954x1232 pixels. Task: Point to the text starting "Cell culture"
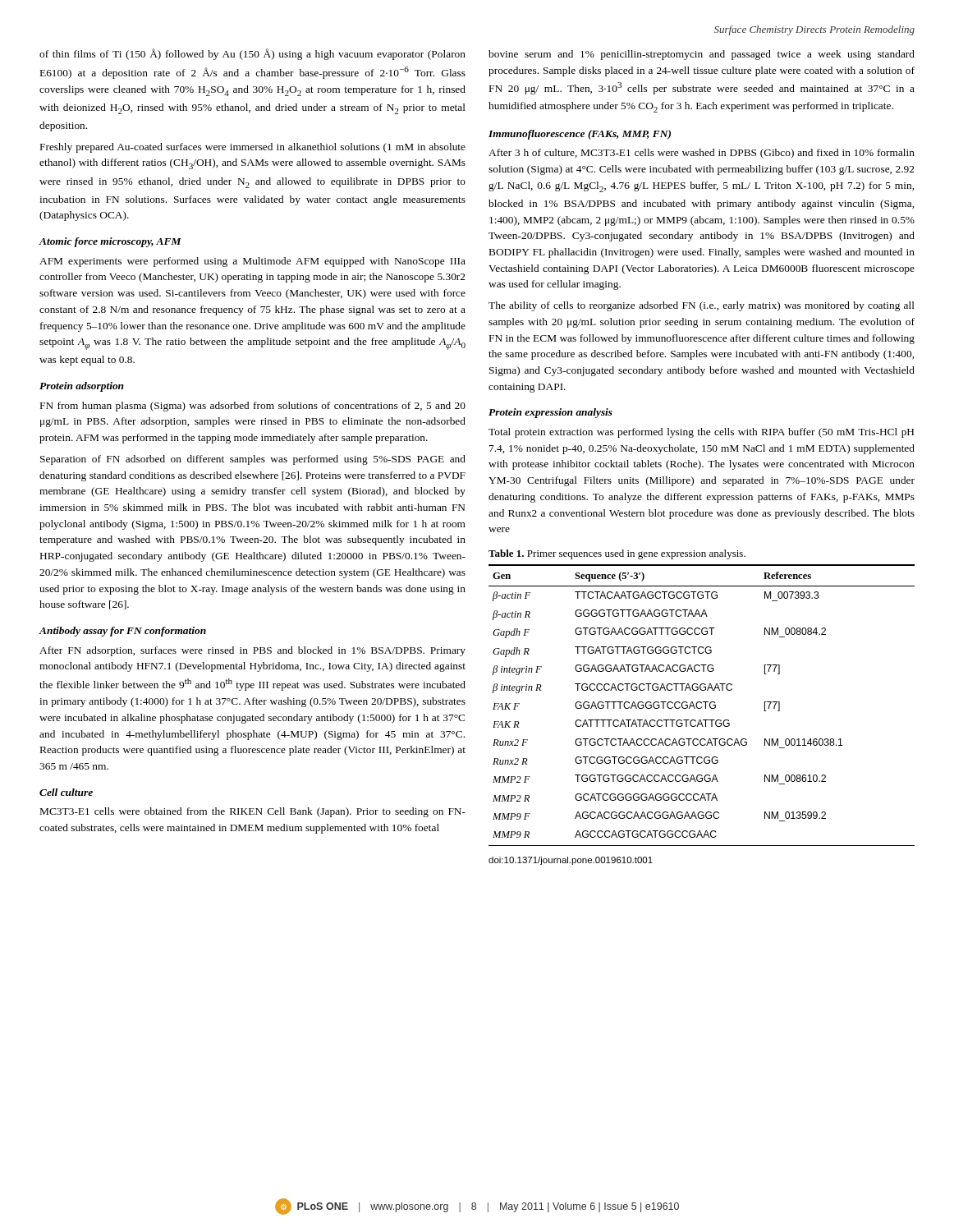66,792
